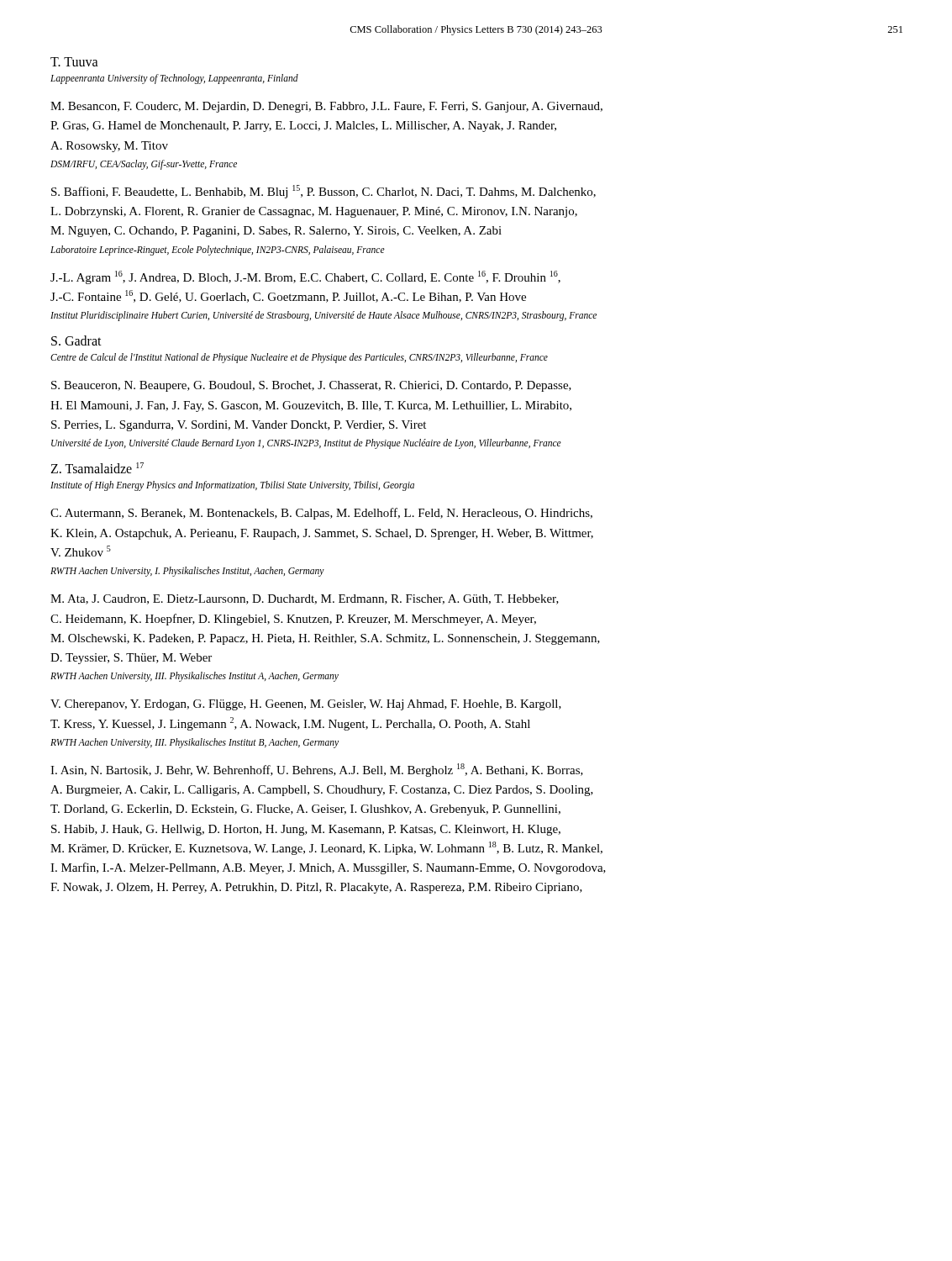Select the text that reads "RWTH Aachen University, I. Physikalisches Institut, Aachen, Germany"

coord(187,571)
